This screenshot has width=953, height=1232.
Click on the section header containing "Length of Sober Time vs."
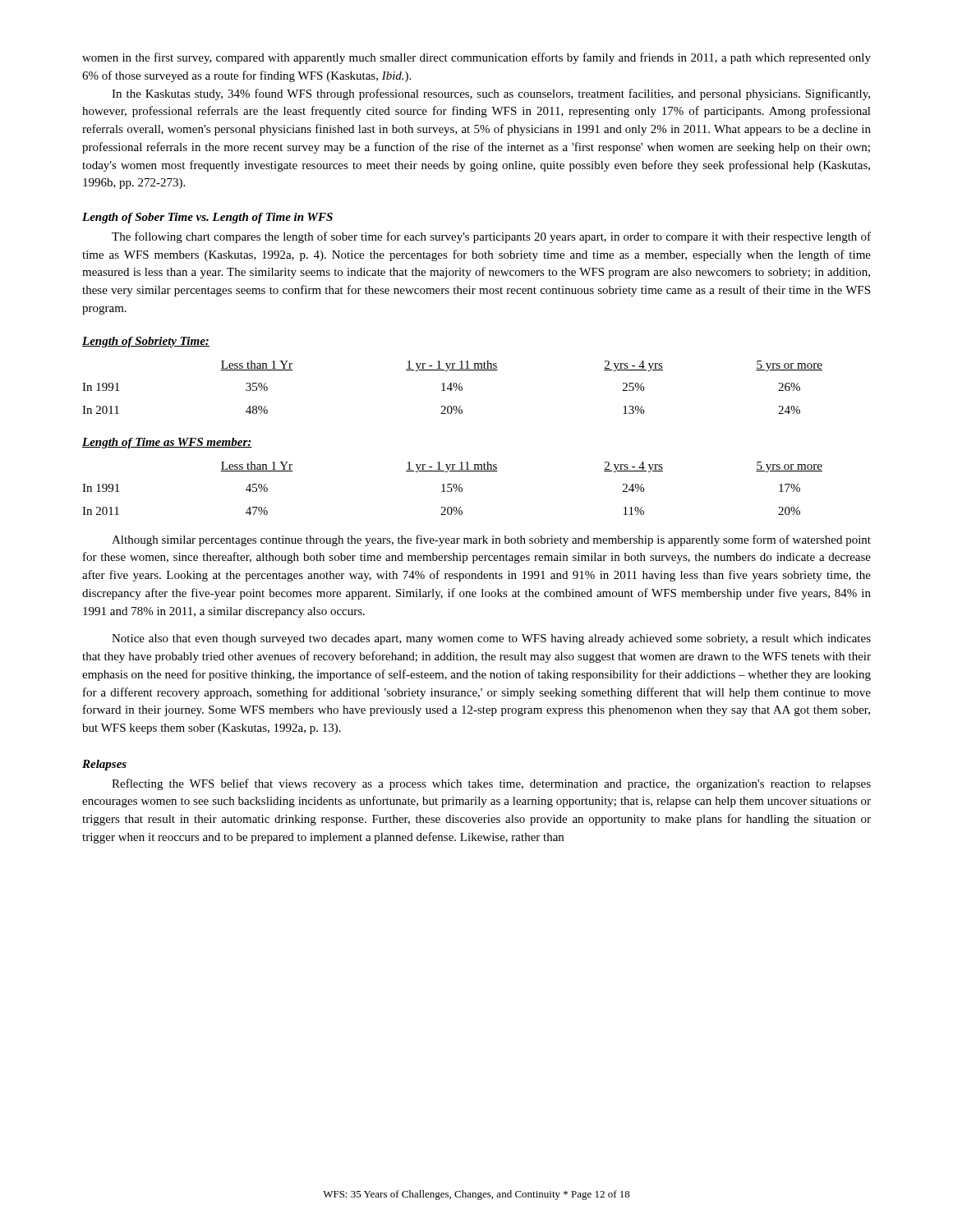pos(208,217)
